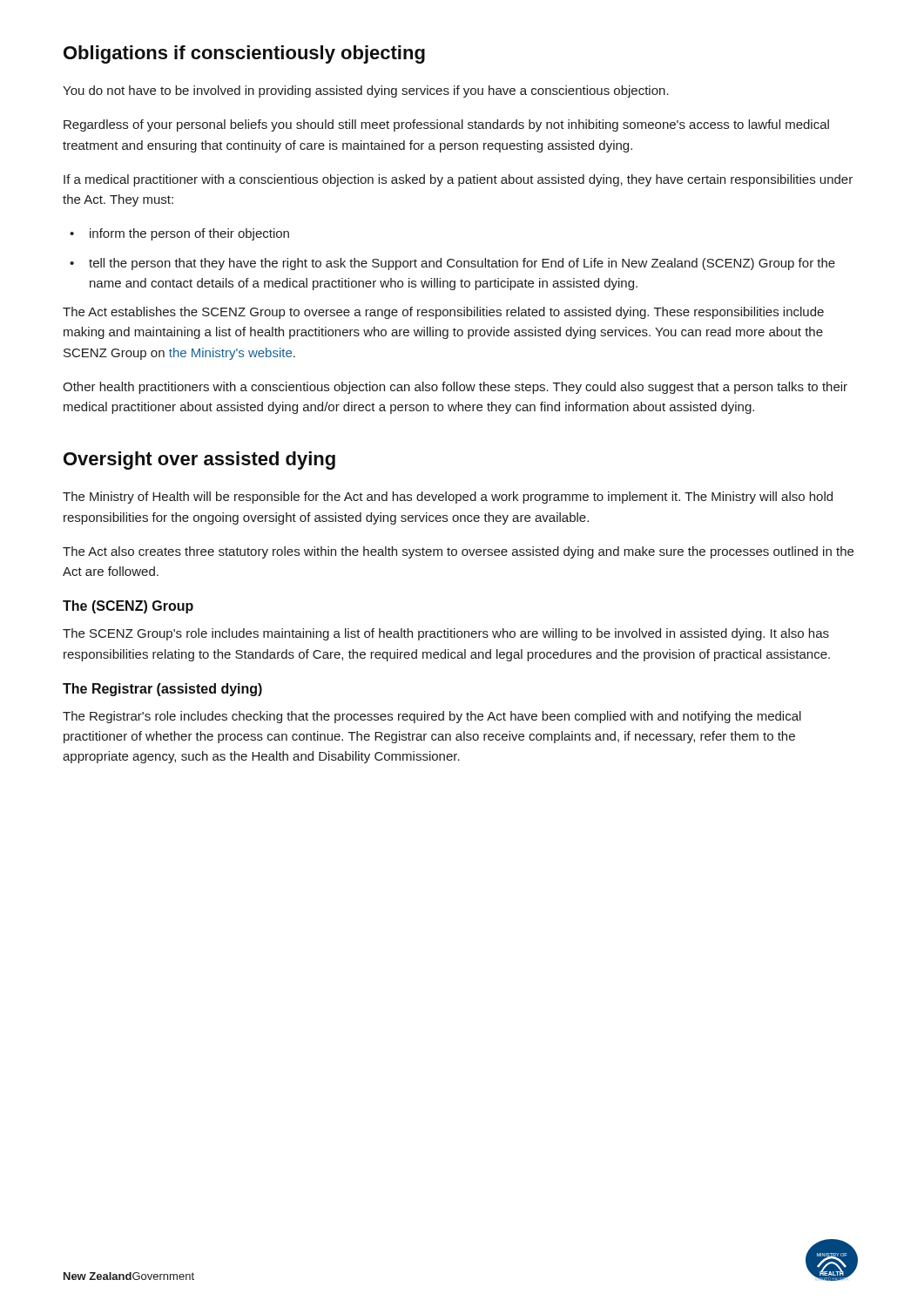The width and height of the screenshot is (924, 1307).
Task: Find the list item containing "• inform the"
Action: pos(180,233)
